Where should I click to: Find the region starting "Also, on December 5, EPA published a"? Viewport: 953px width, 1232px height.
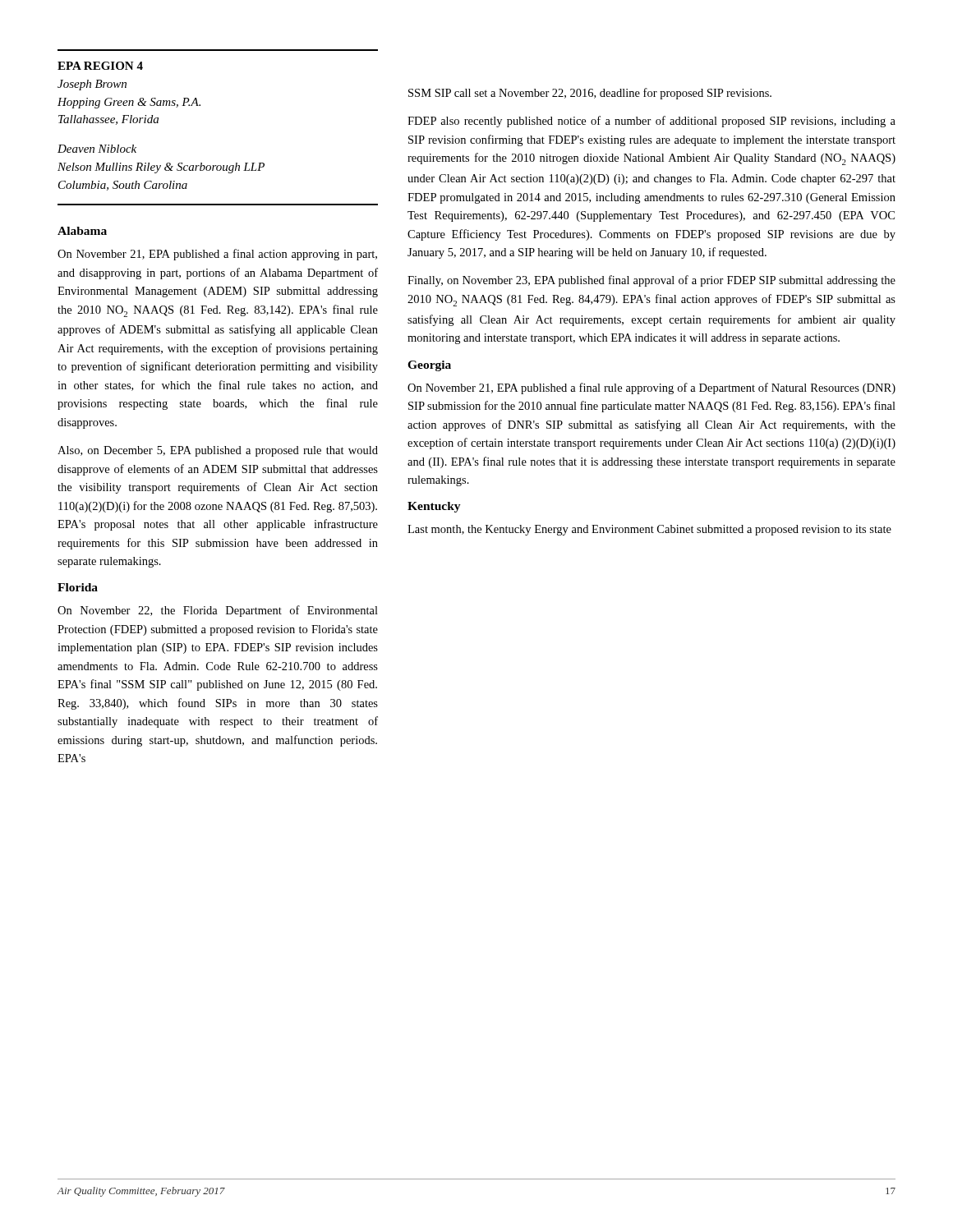tap(218, 506)
